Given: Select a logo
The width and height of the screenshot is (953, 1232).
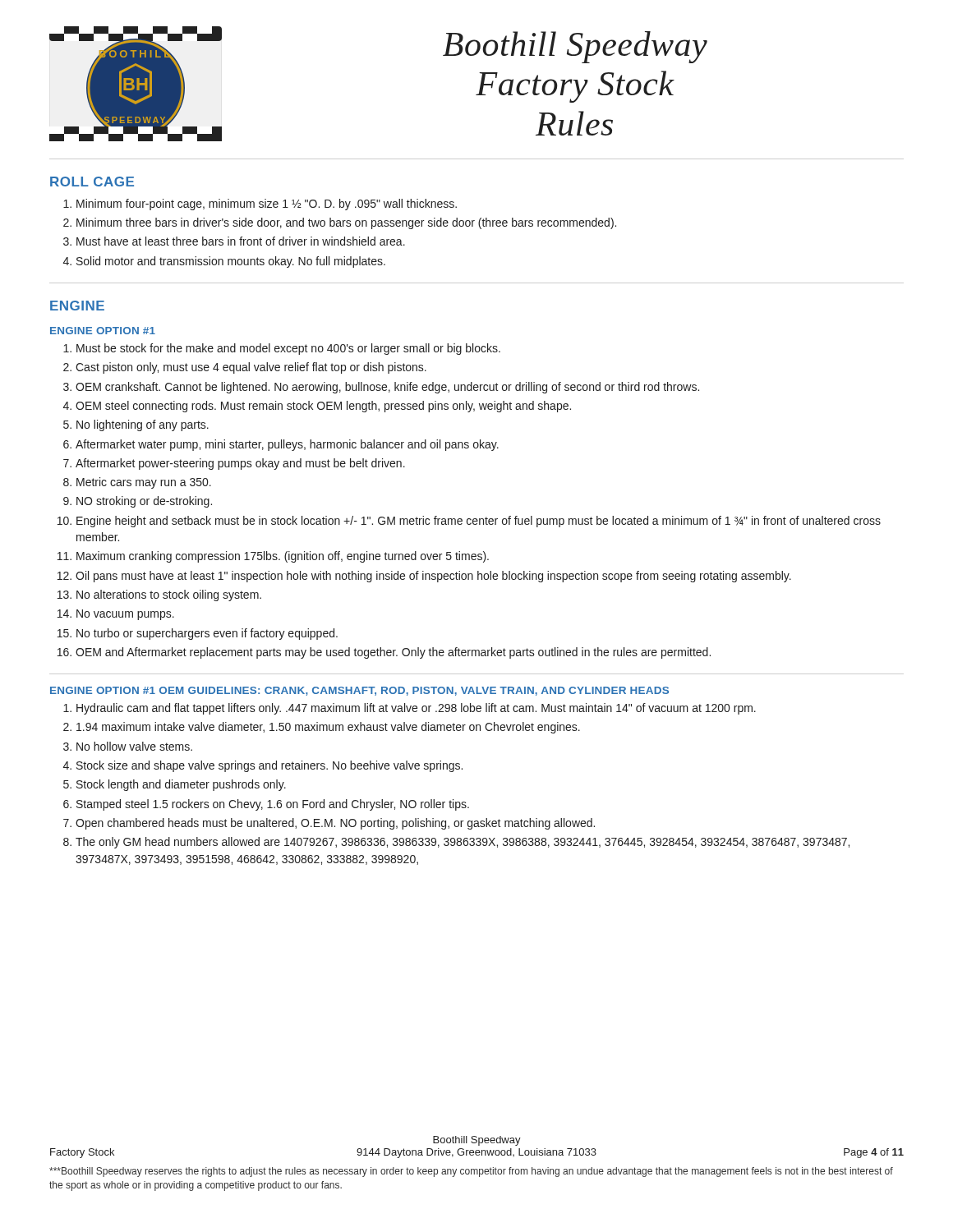Looking at the screenshot, I should [136, 84].
